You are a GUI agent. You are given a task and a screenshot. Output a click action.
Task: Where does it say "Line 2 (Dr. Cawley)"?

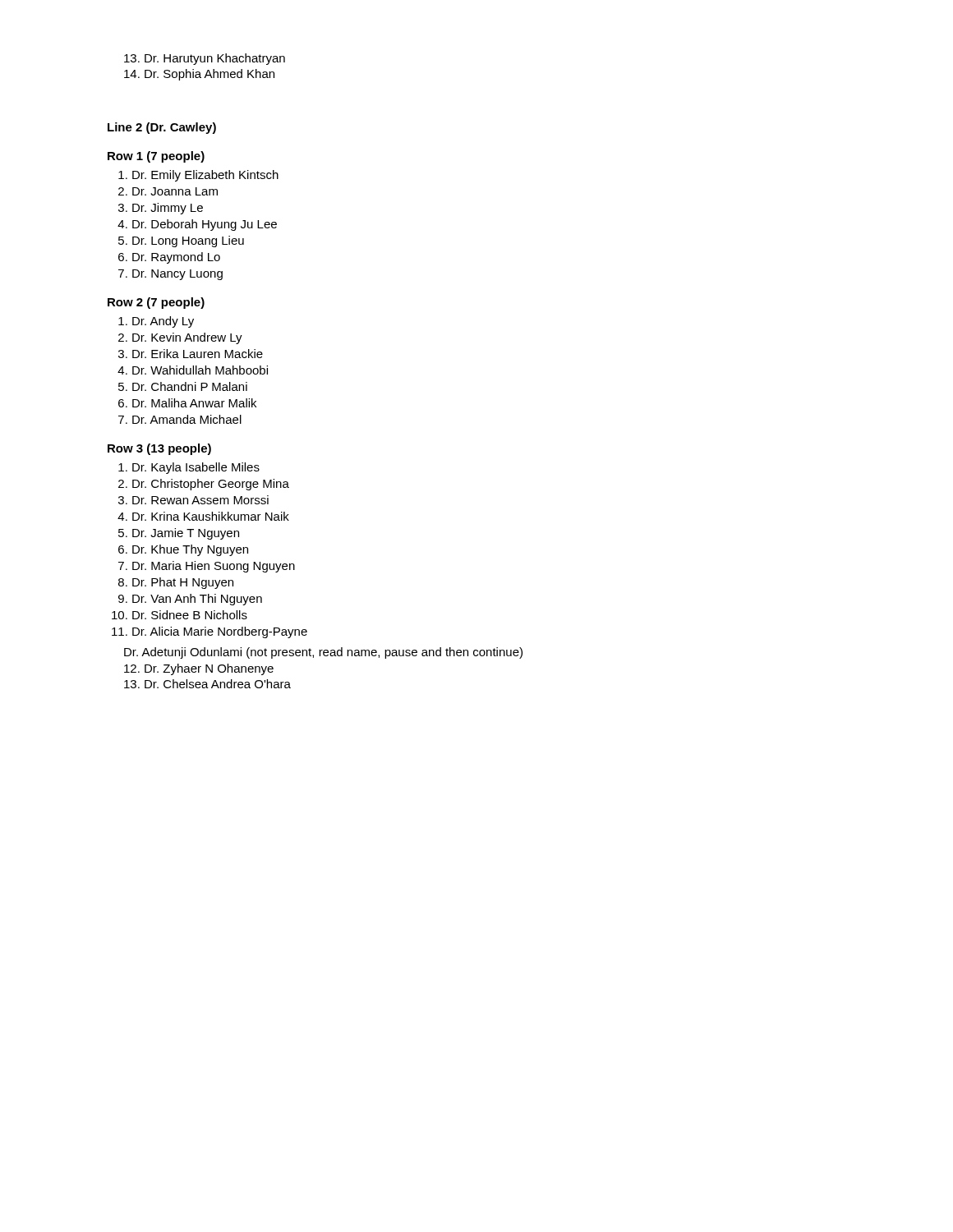point(162,127)
